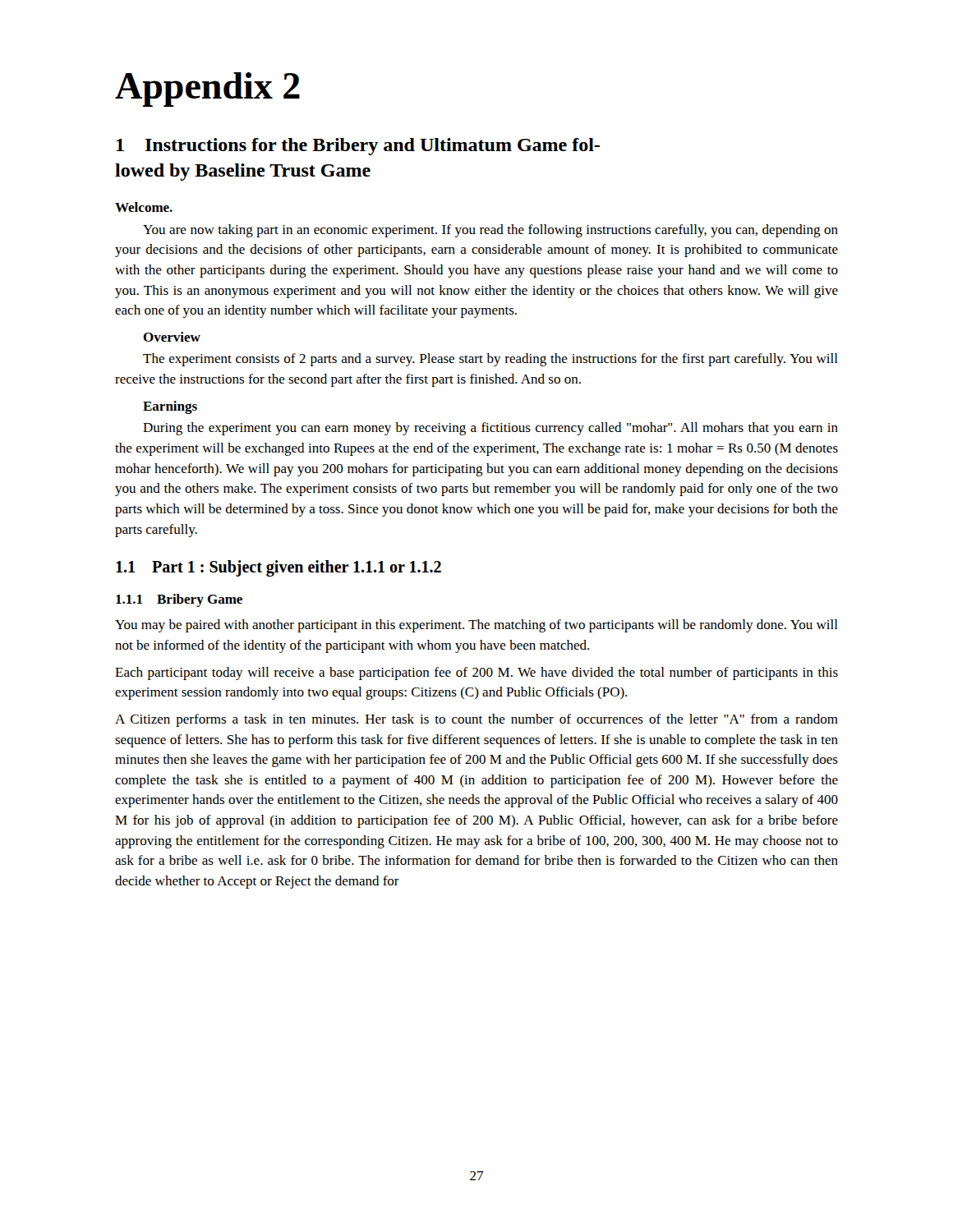The height and width of the screenshot is (1232, 953).
Task: Find the block on this page that starts "Each participant today"
Action: (x=476, y=683)
